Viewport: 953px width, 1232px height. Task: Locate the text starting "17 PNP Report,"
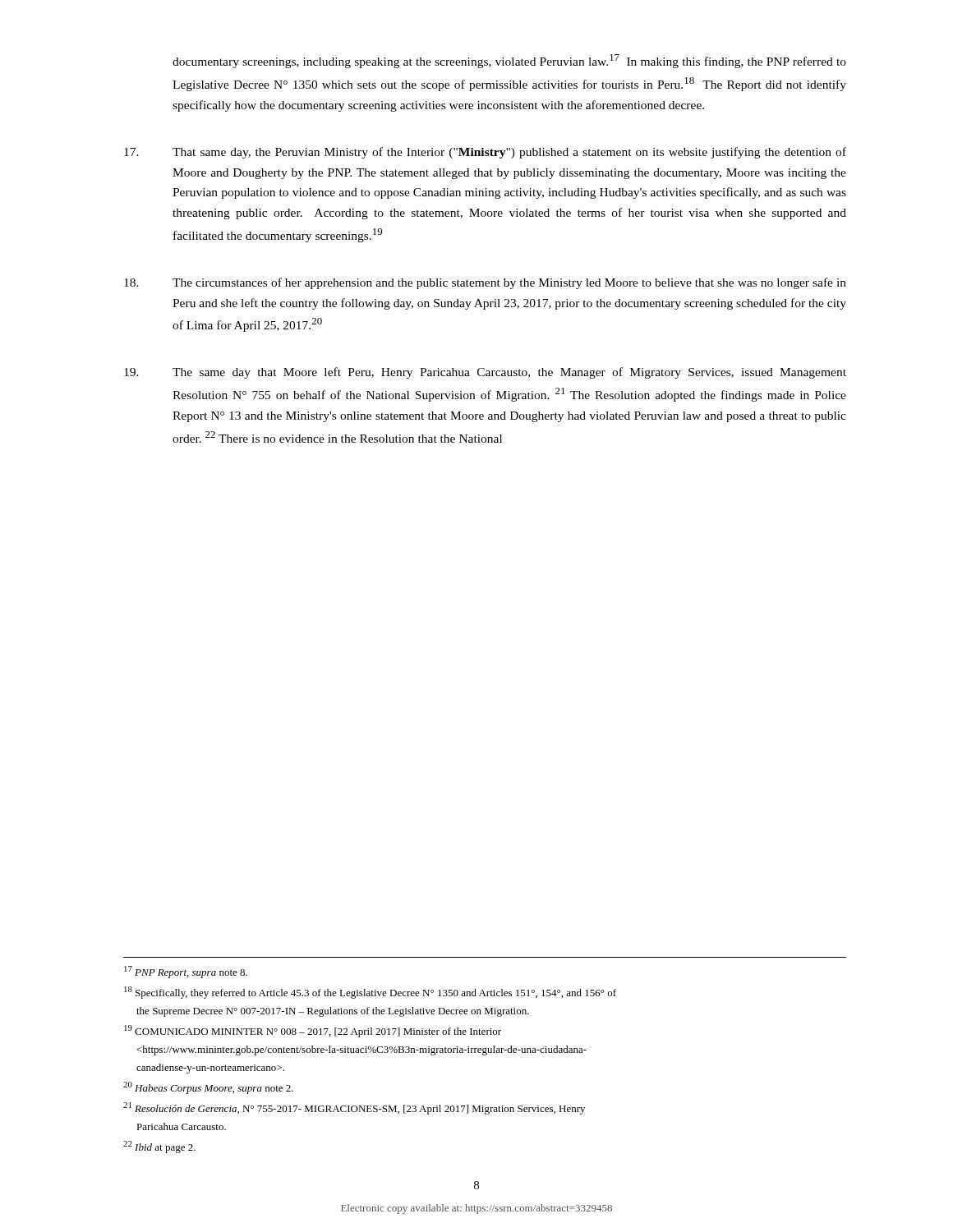click(186, 971)
